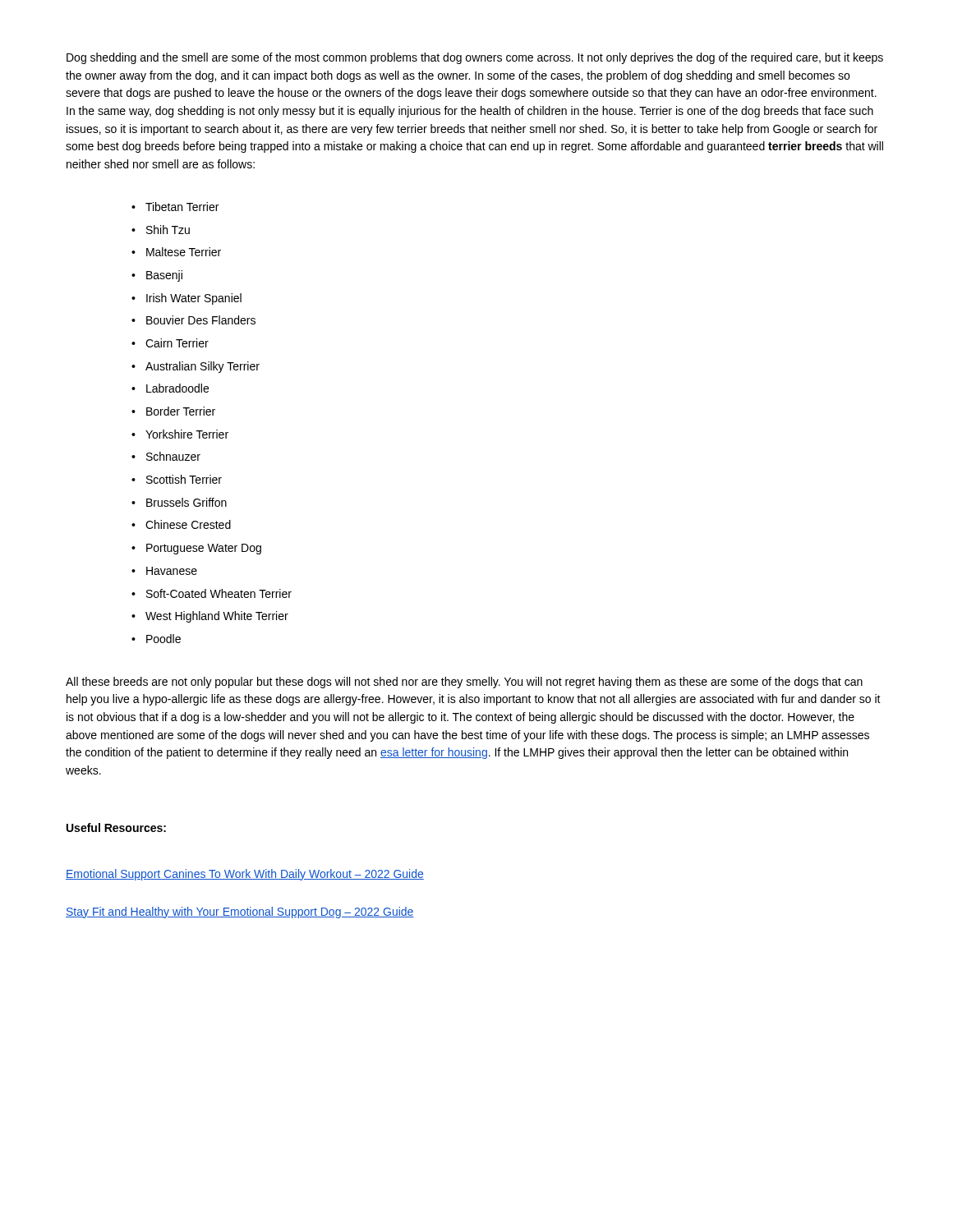The width and height of the screenshot is (953, 1232).
Task: Locate the region starting "• Bouvier Des Flanders"
Action: tap(194, 321)
